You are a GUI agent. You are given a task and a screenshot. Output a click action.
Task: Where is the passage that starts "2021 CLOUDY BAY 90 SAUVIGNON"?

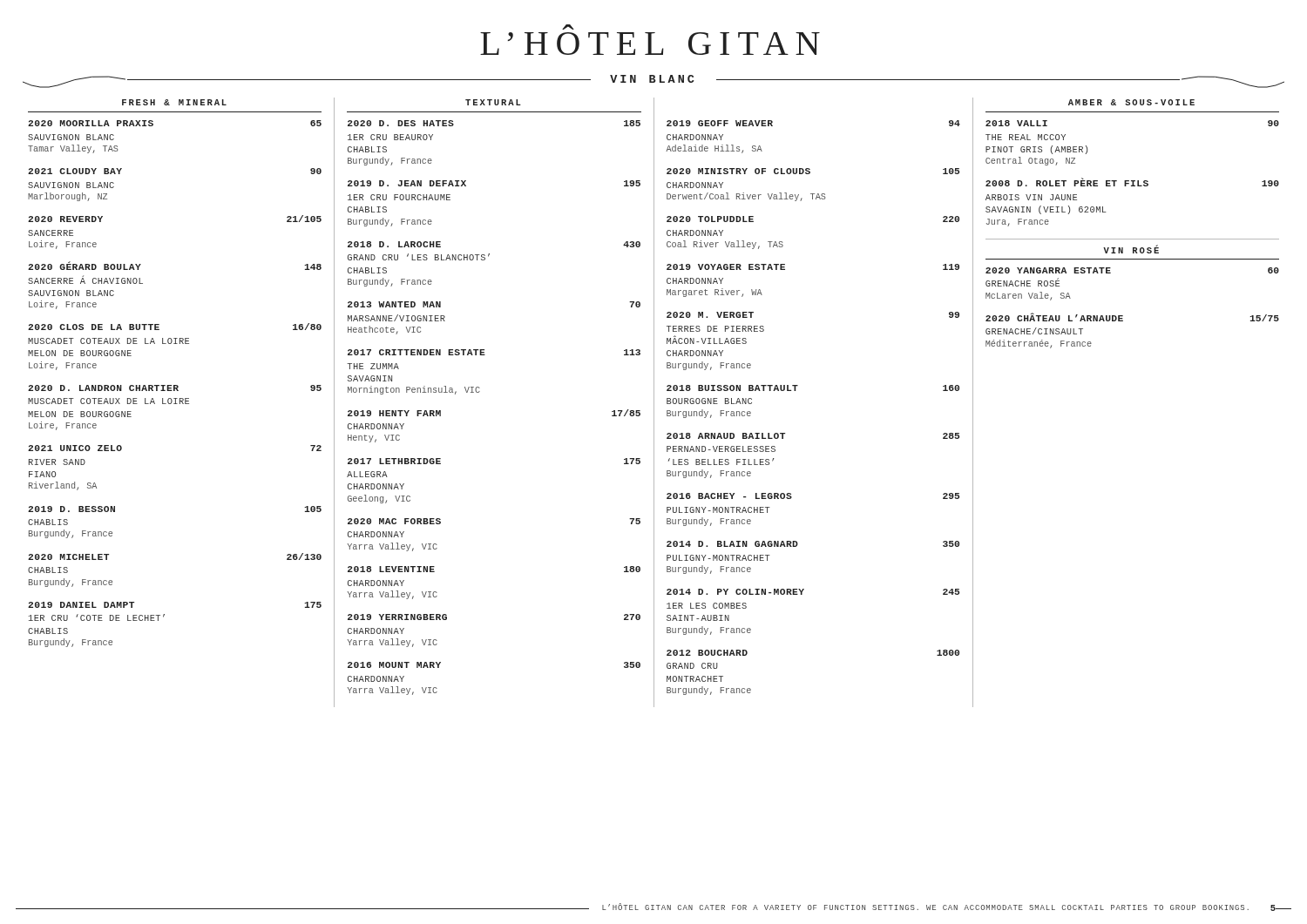click(37, 171)
